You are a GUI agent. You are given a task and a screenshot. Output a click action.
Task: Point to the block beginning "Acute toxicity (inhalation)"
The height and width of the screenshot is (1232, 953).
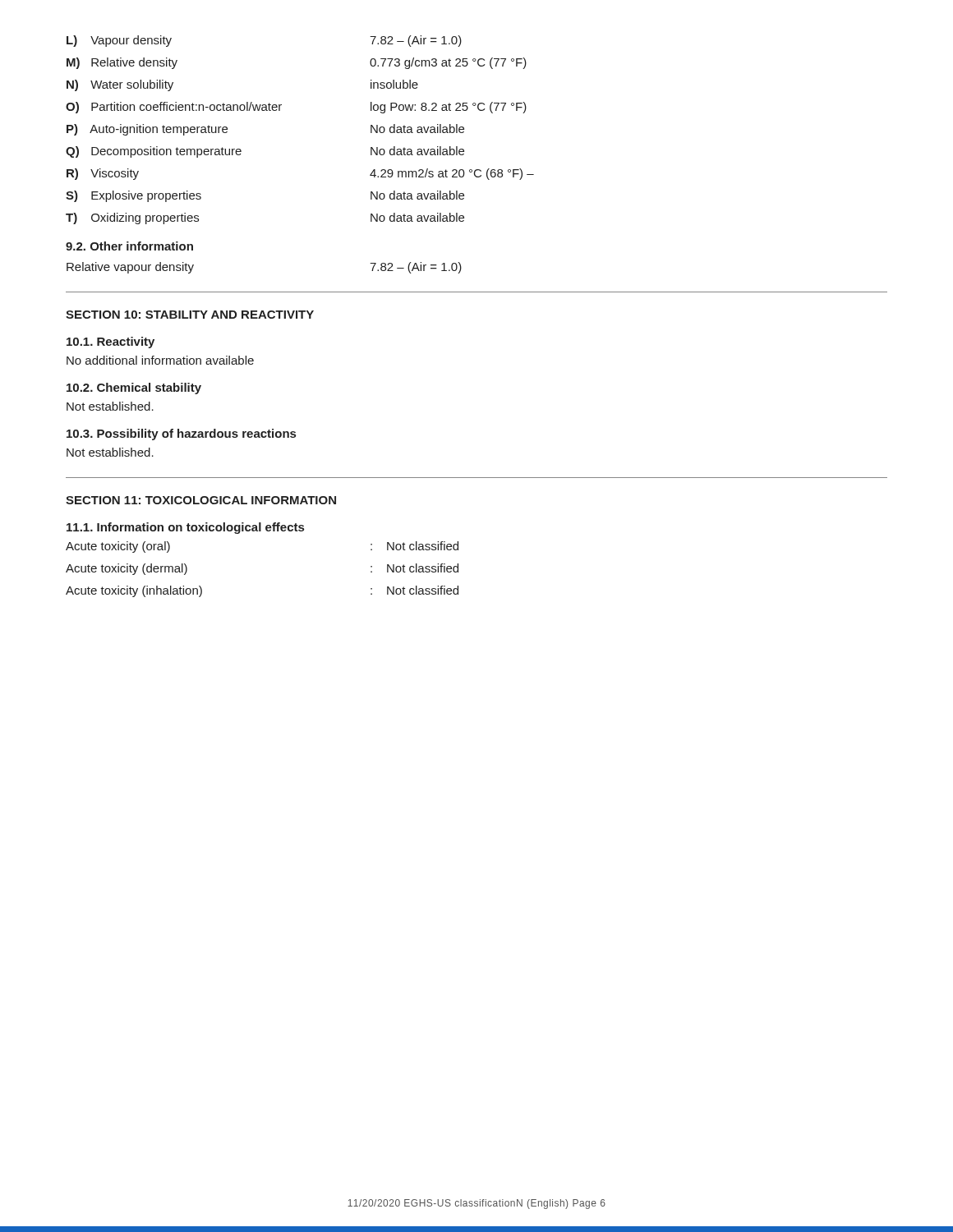pyautogui.click(x=134, y=591)
